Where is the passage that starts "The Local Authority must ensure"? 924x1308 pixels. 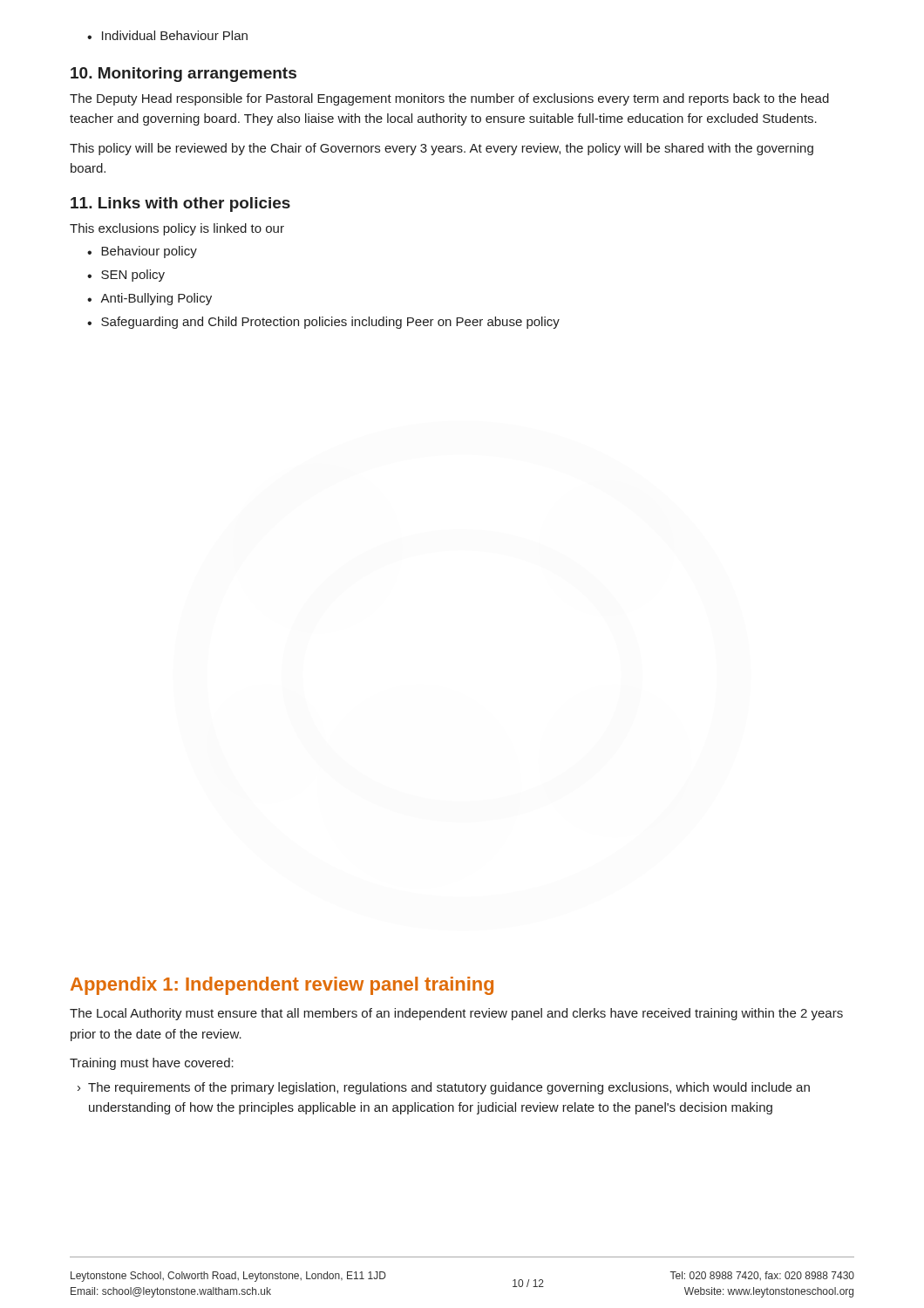coord(462,1023)
